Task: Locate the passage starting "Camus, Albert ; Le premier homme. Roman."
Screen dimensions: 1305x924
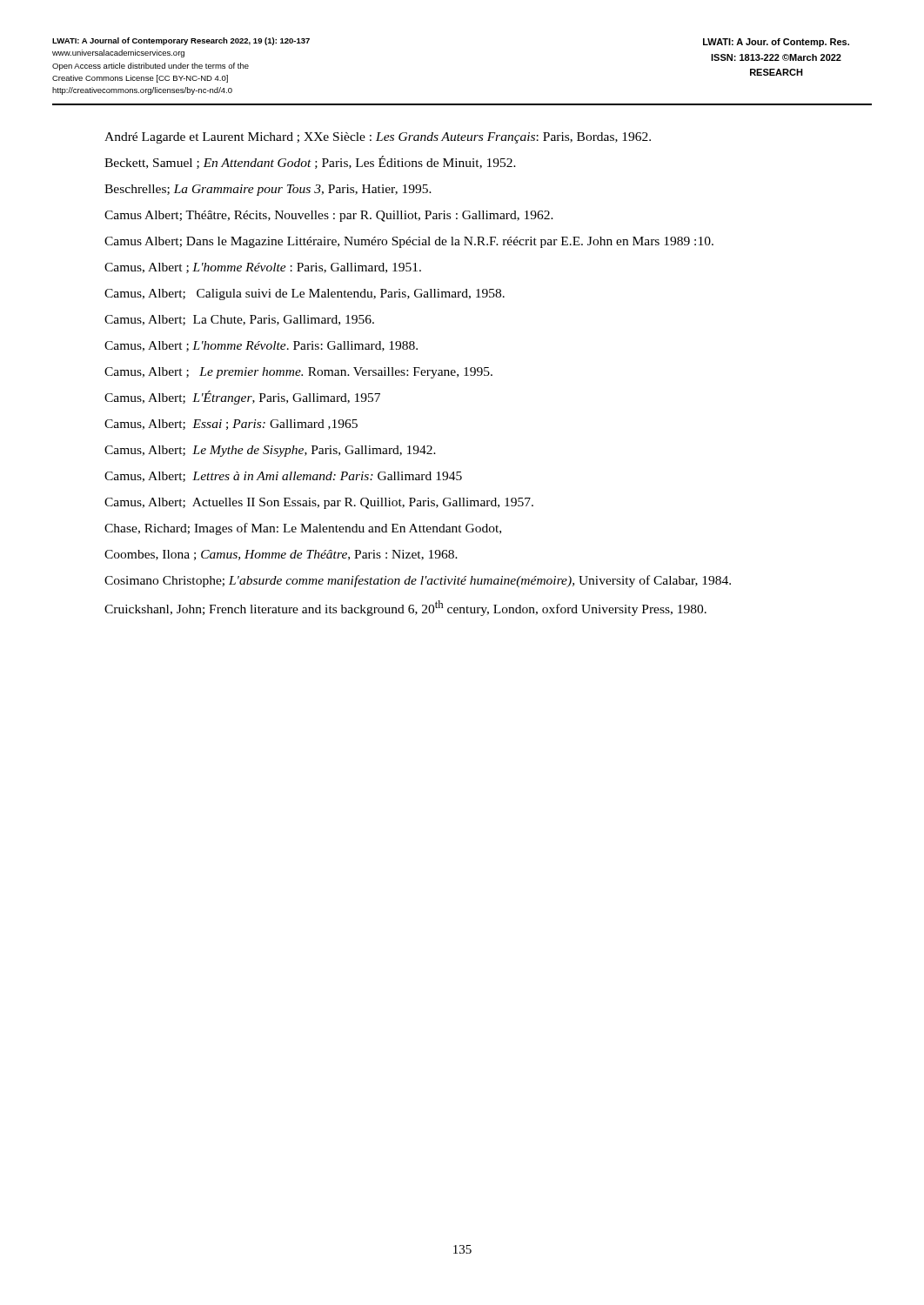Action: pos(299,371)
